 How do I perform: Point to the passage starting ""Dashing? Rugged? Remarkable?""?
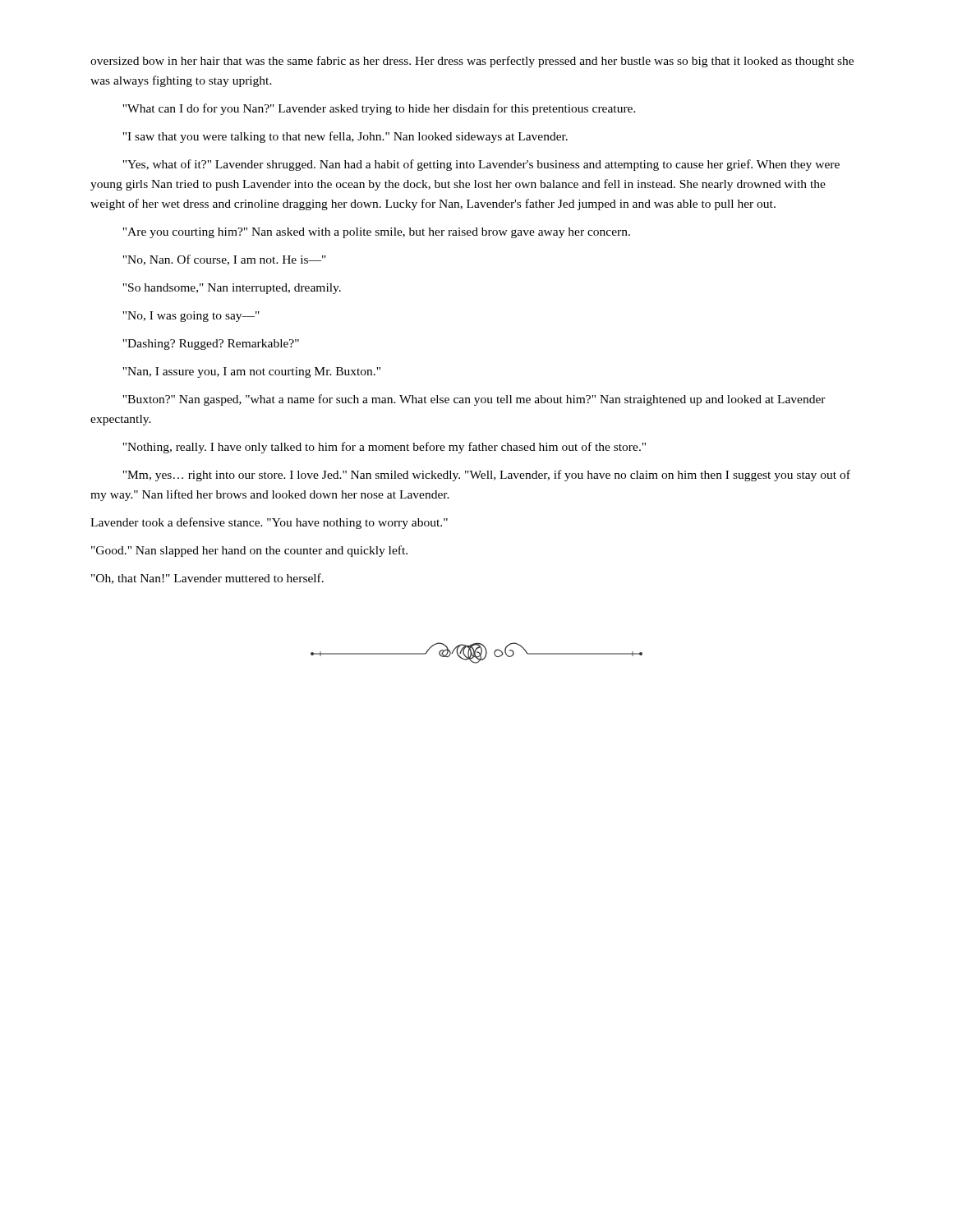point(211,345)
